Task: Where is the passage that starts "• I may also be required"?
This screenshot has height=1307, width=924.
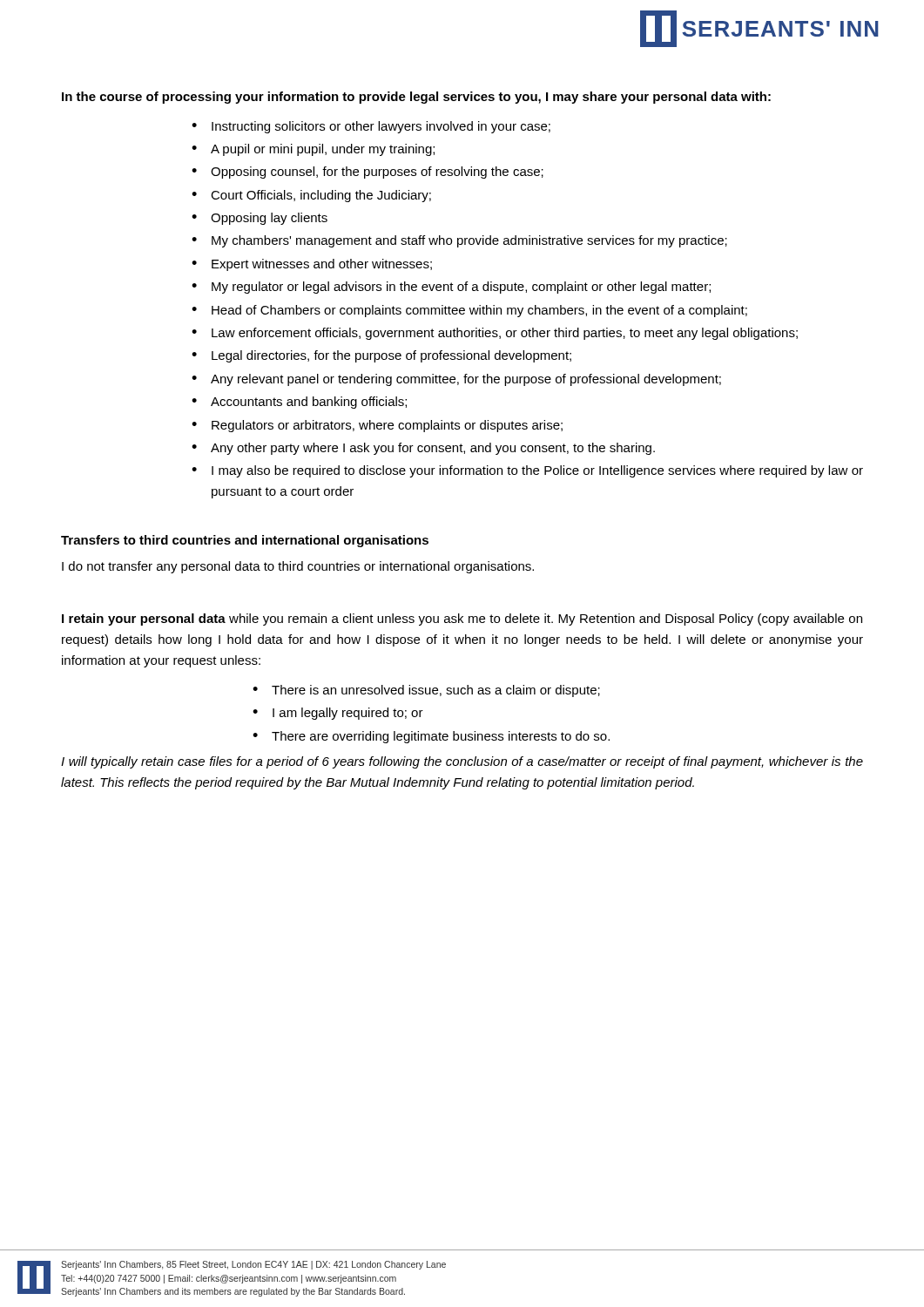Action: pos(527,481)
